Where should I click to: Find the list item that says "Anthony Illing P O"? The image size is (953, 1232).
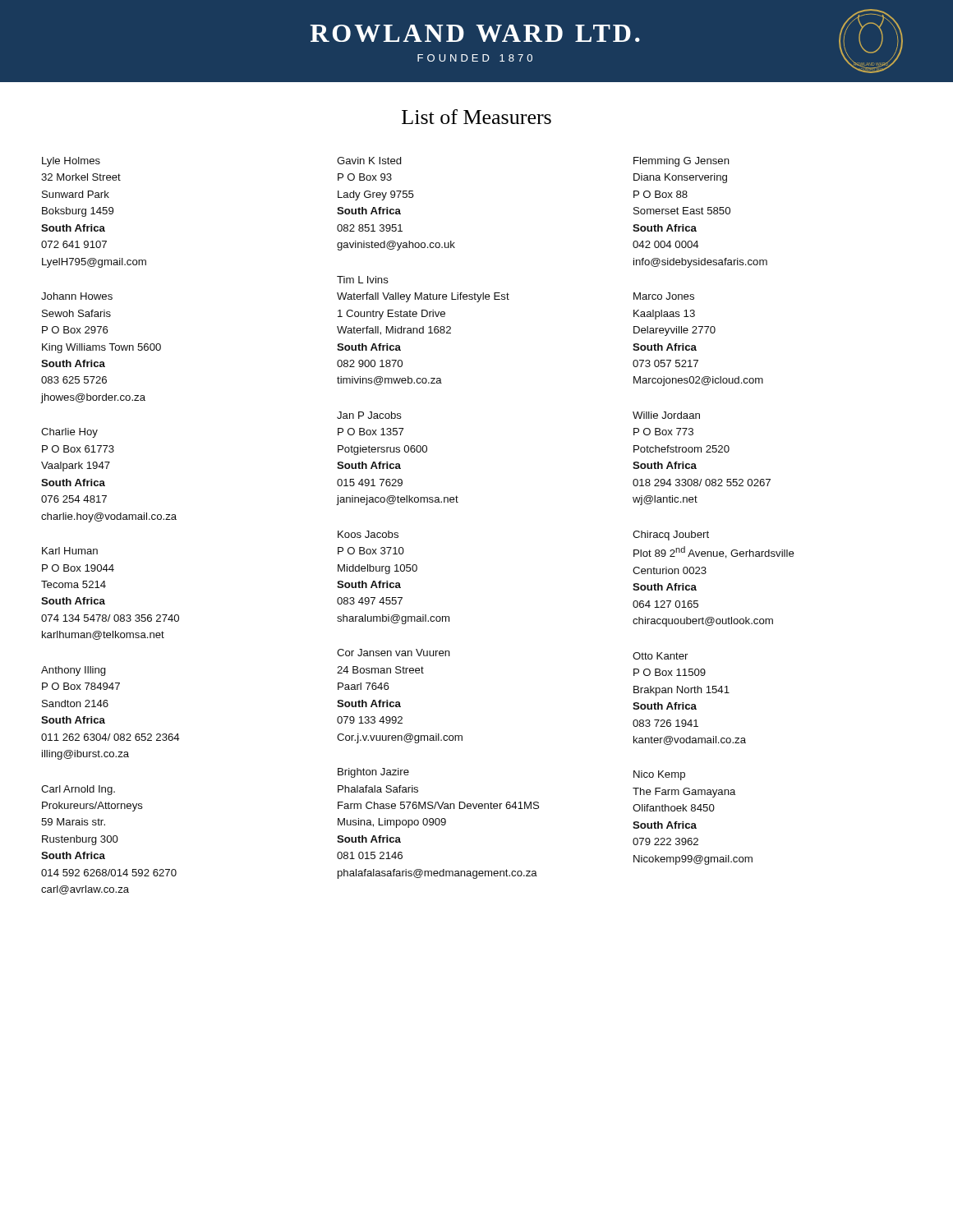click(x=74, y=671)
